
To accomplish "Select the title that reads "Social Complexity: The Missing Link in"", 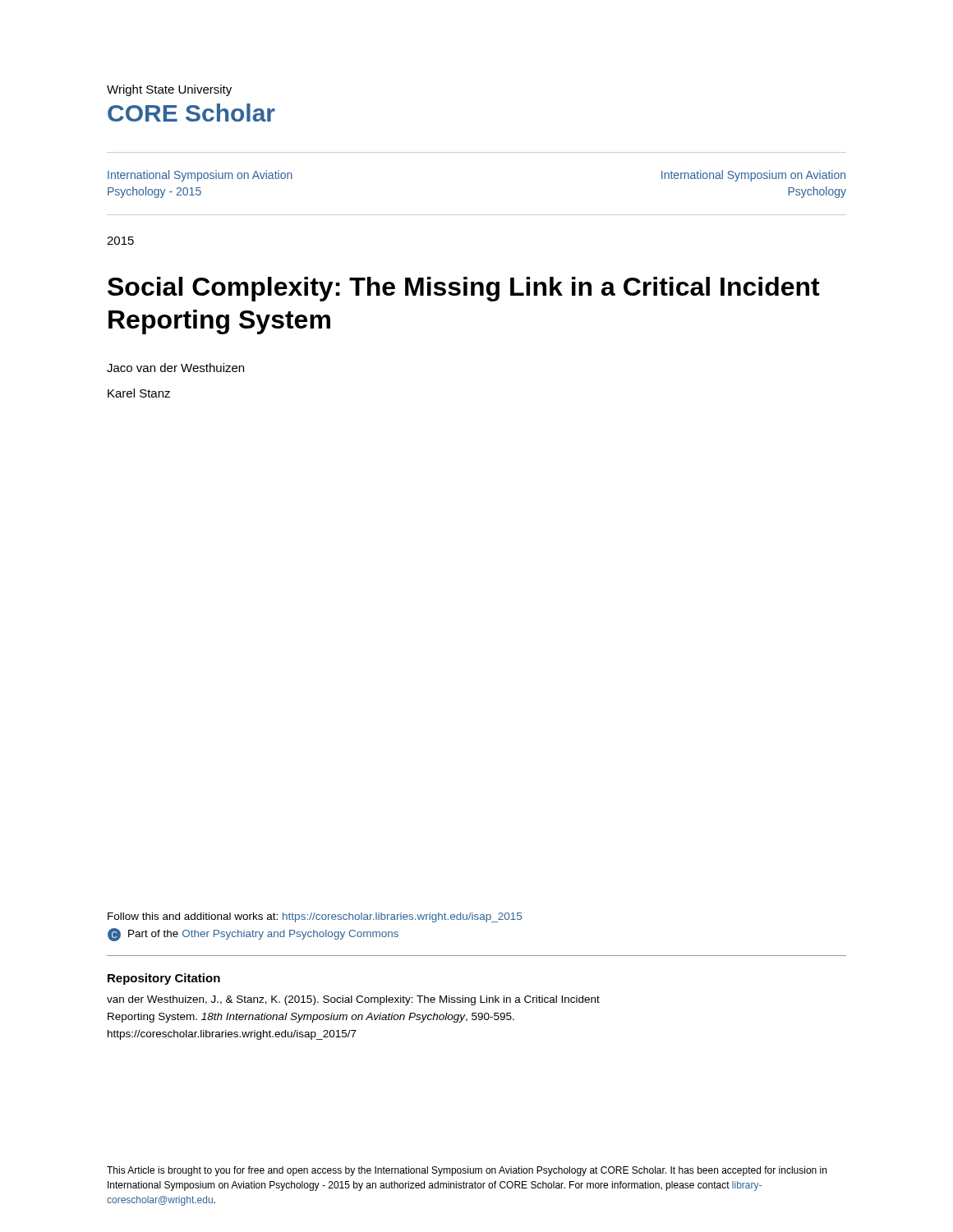I will tap(463, 303).
